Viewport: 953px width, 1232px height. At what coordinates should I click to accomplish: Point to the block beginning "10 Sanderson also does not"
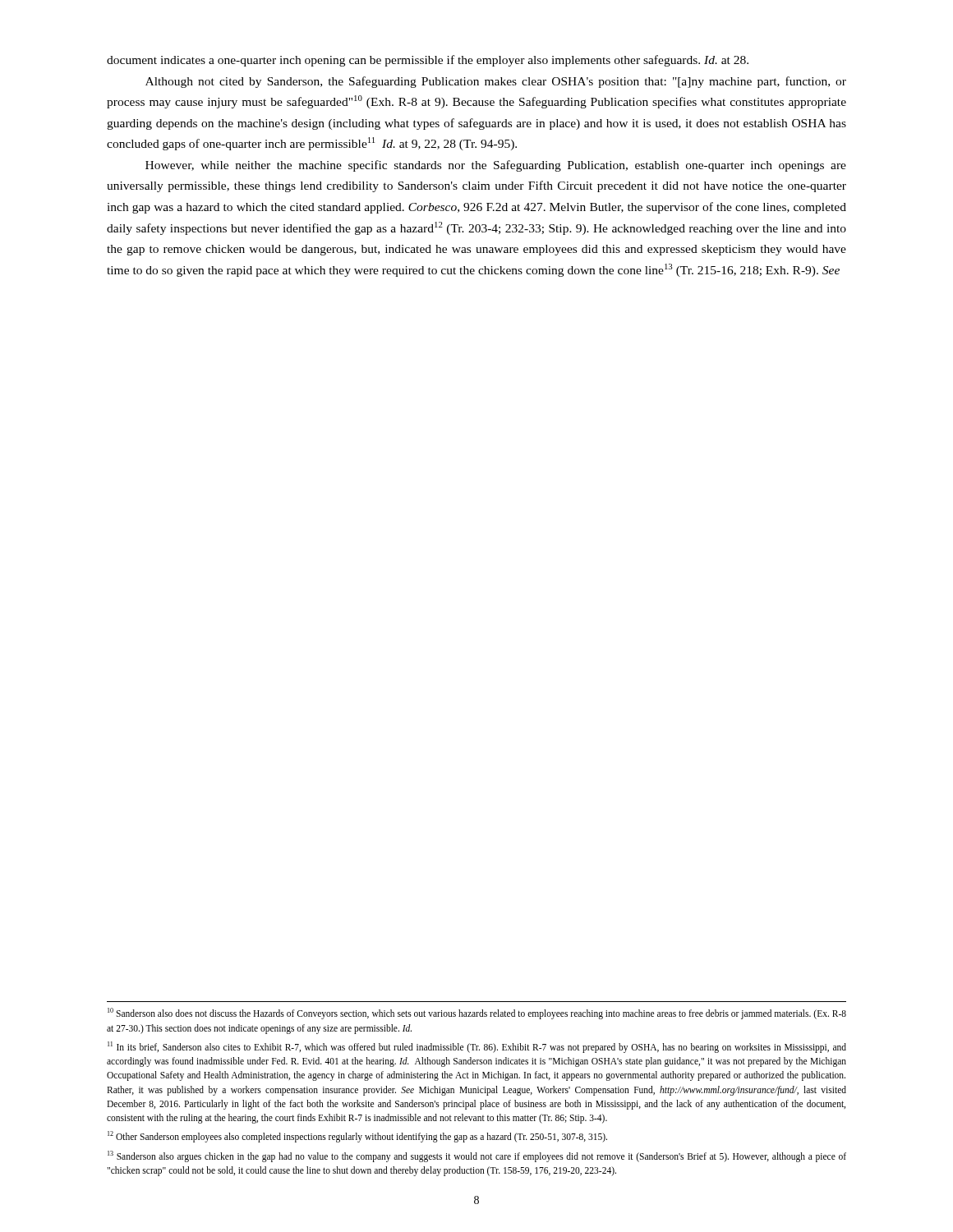[476, 1020]
